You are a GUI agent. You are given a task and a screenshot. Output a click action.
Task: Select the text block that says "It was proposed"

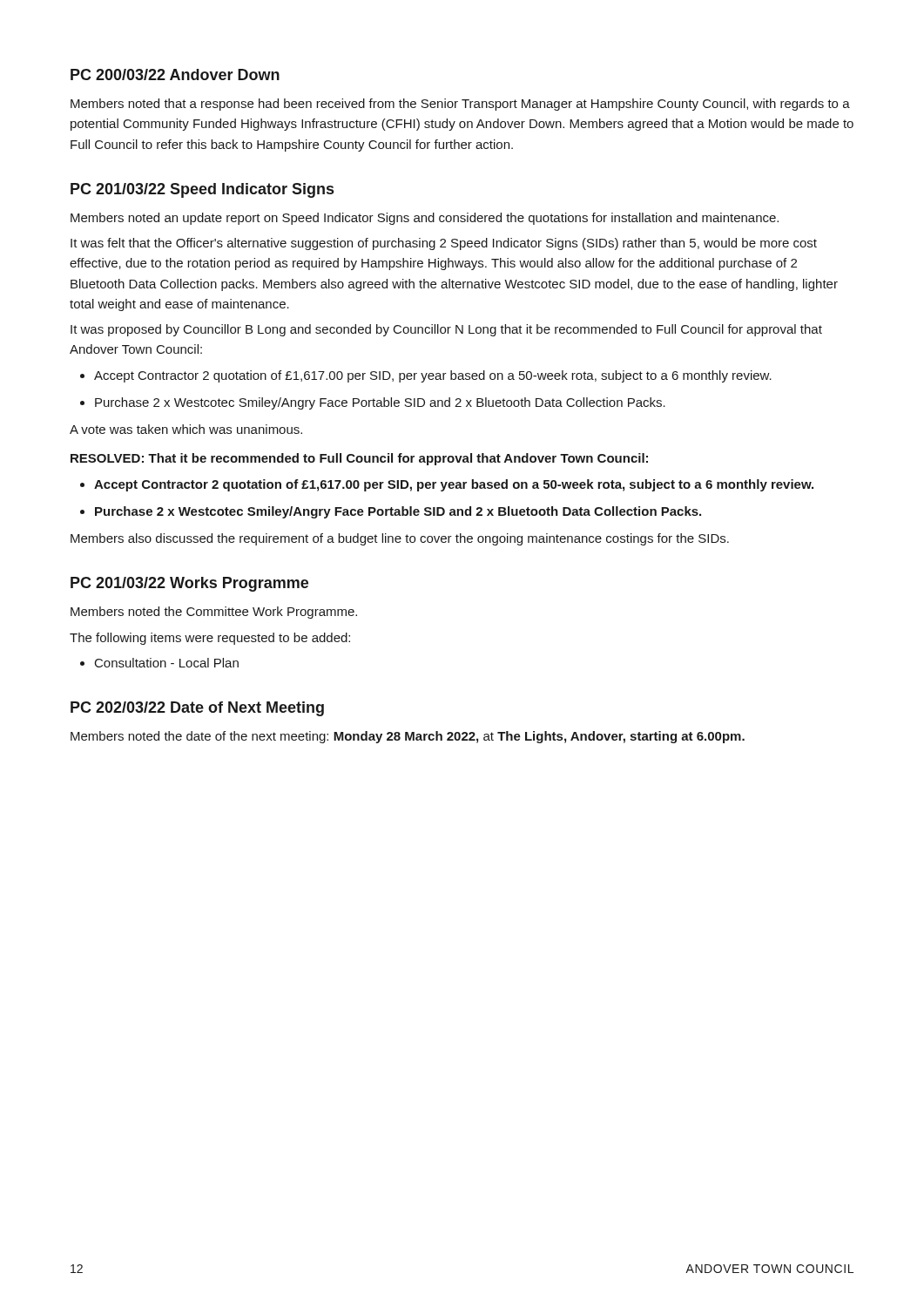(x=446, y=339)
